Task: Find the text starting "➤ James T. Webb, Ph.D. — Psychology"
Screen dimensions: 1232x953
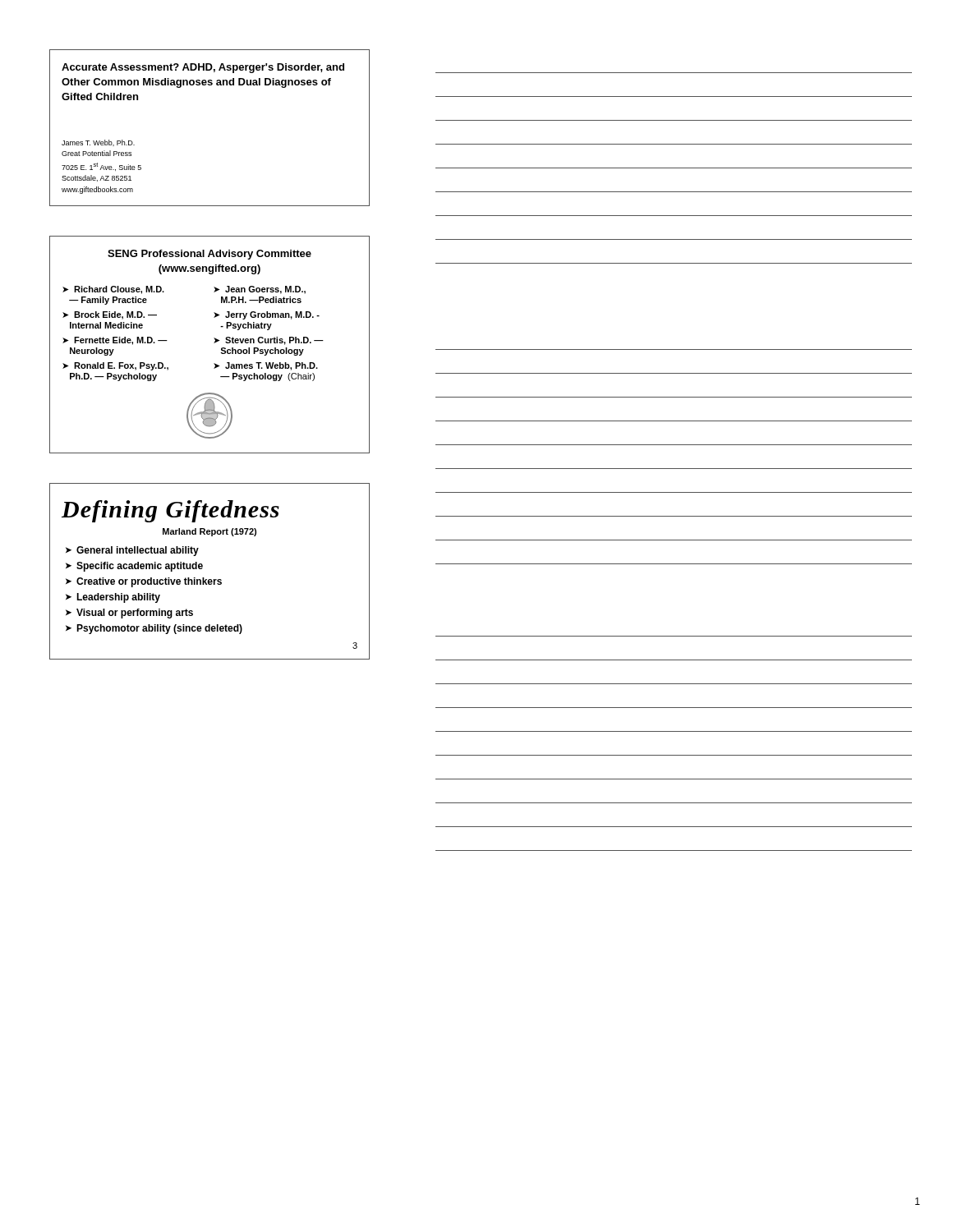Action: coord(265,371)
